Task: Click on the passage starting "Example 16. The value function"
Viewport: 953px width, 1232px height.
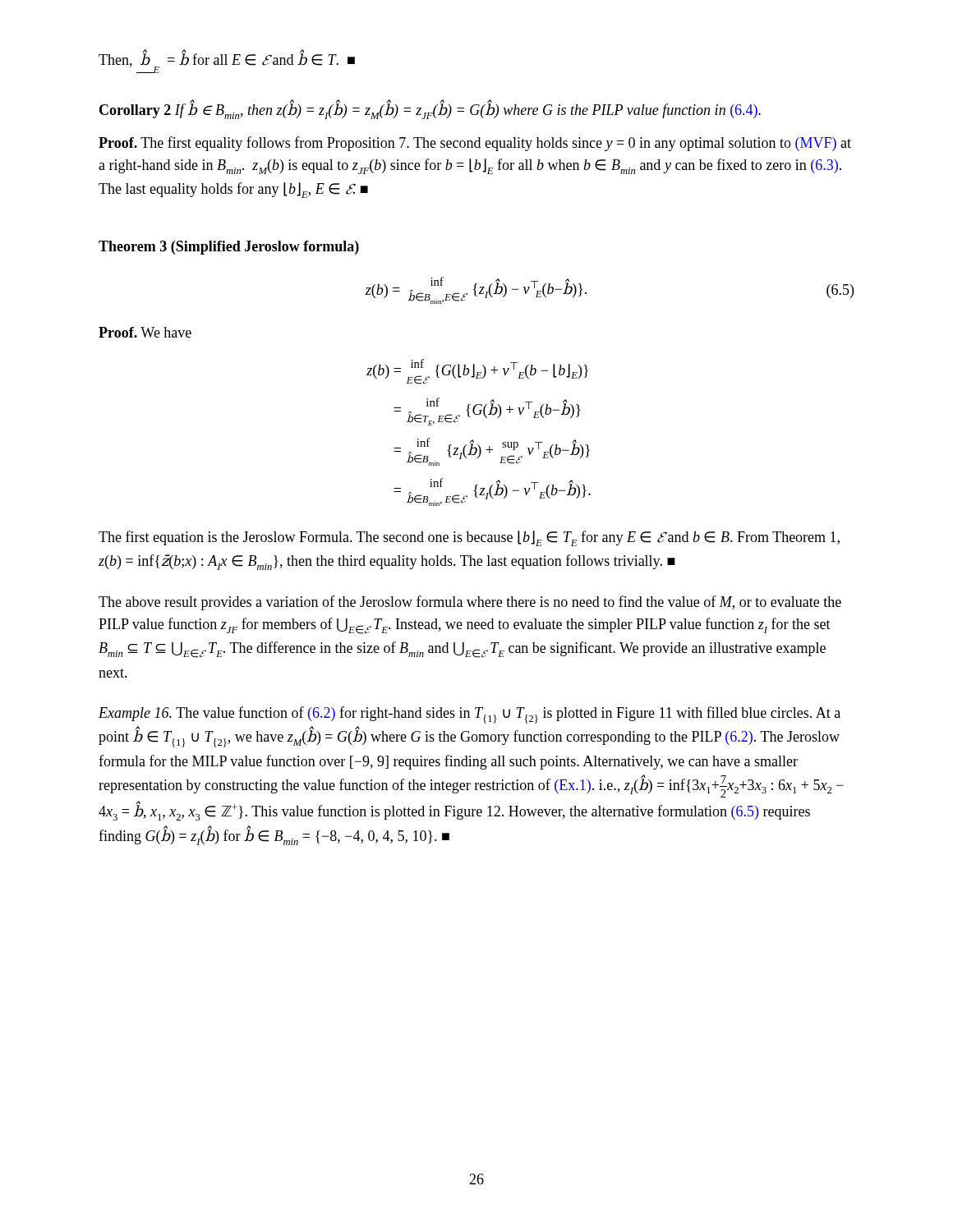Action: pos(471,776)
